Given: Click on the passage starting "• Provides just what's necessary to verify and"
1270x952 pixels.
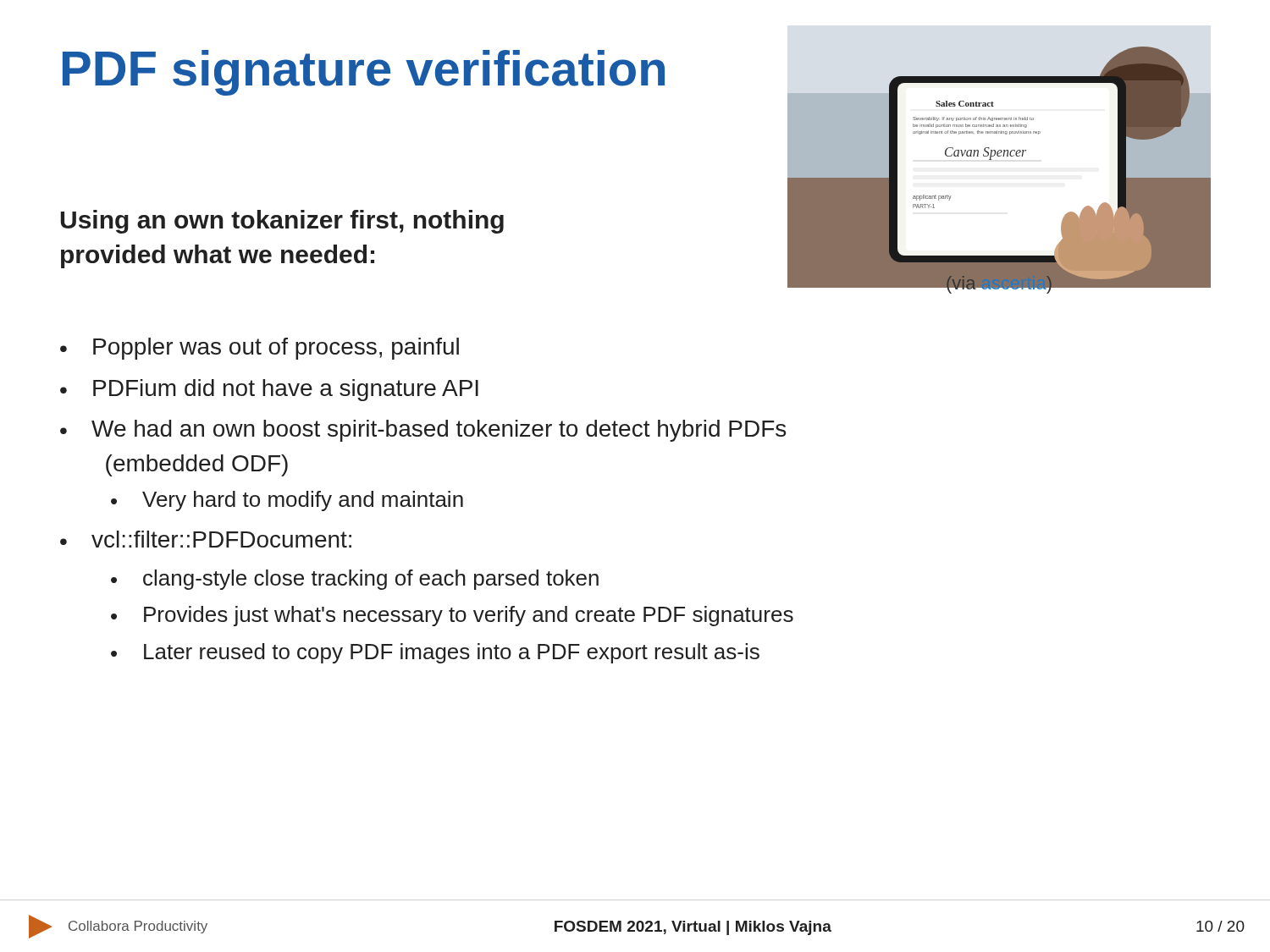Looking at the screenshot, I should coord(452,616).
